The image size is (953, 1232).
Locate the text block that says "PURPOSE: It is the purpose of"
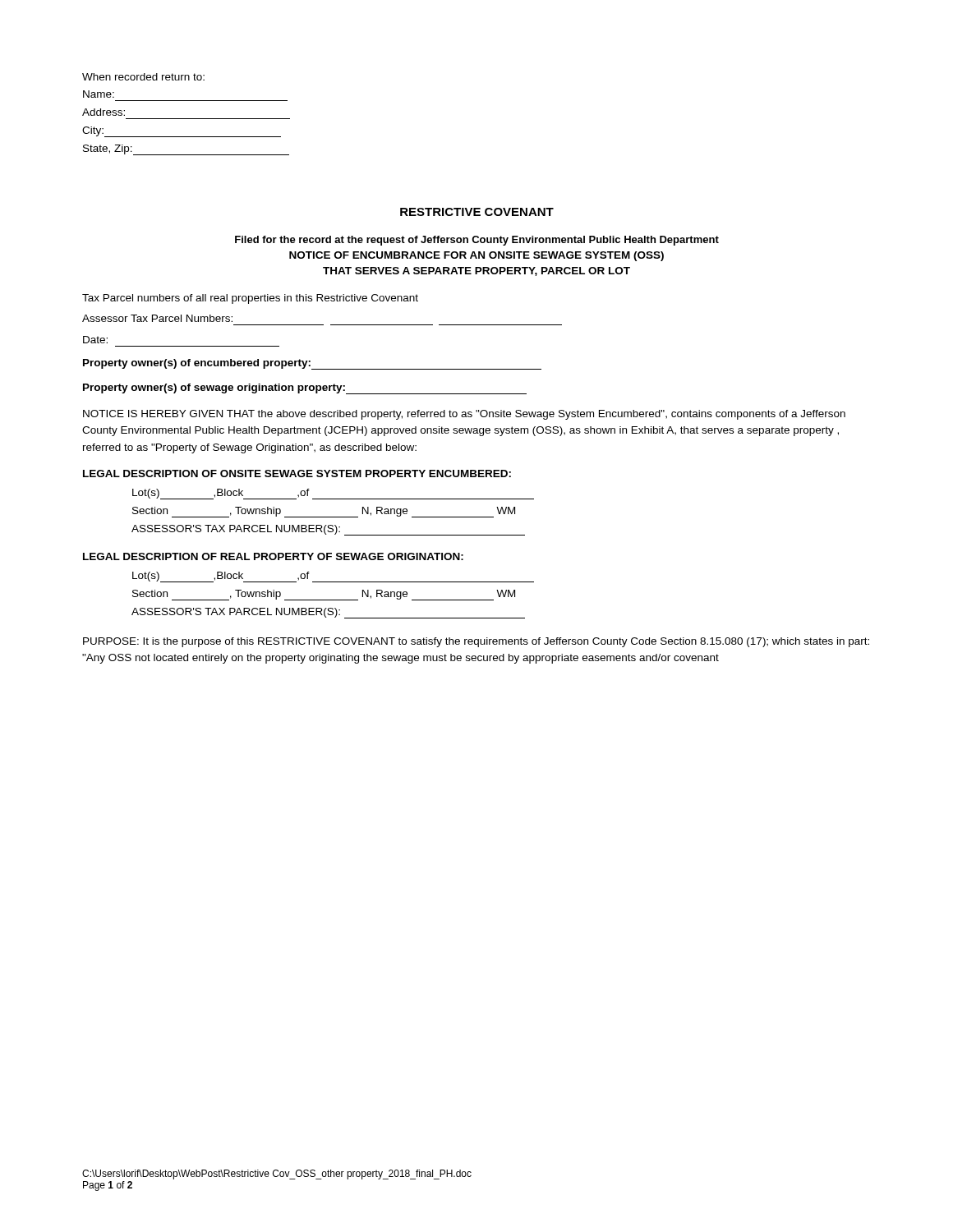pos(476,649)
